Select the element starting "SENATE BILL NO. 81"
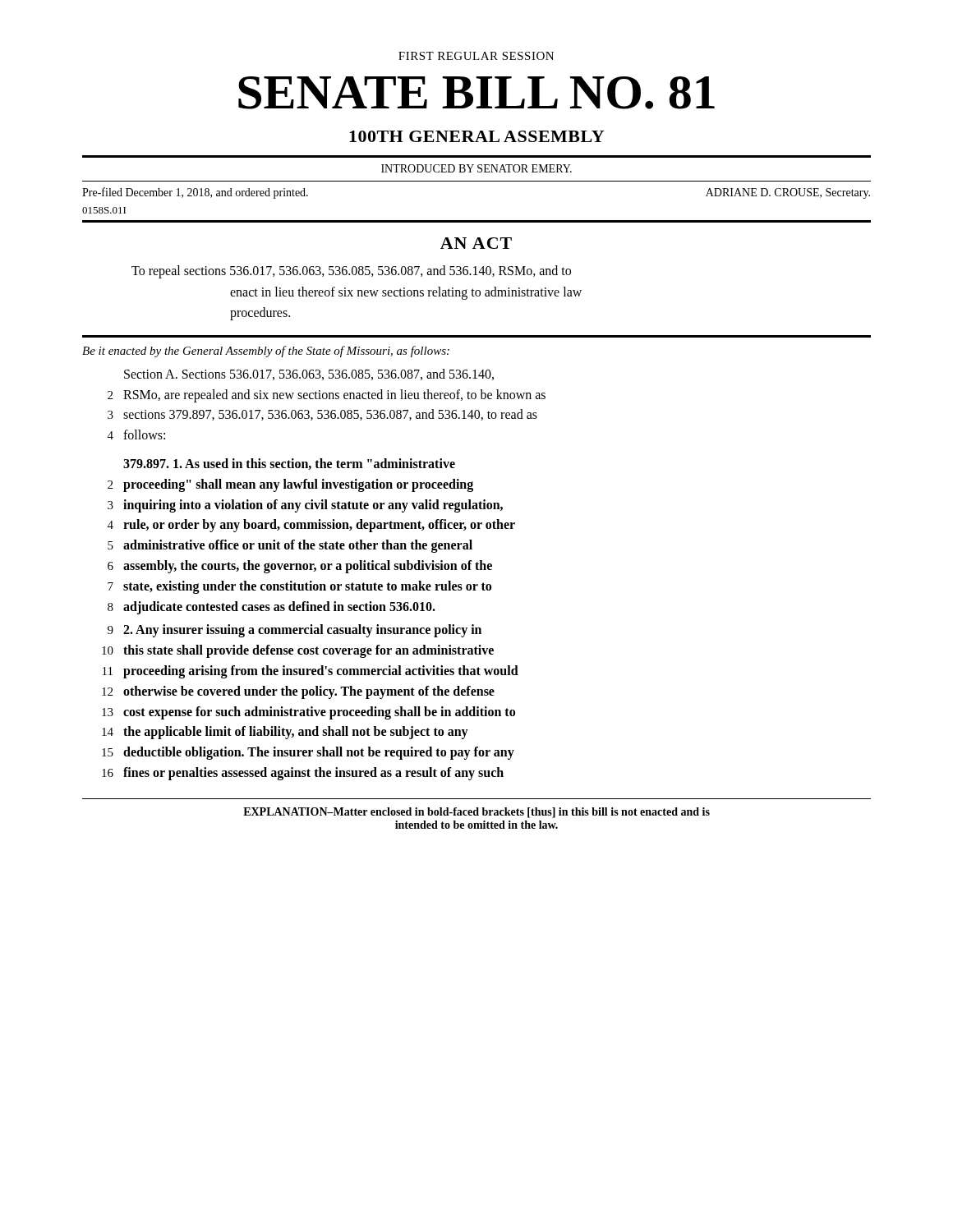Viewport: 953px width, 1232px height. click(x=476, y=92)
